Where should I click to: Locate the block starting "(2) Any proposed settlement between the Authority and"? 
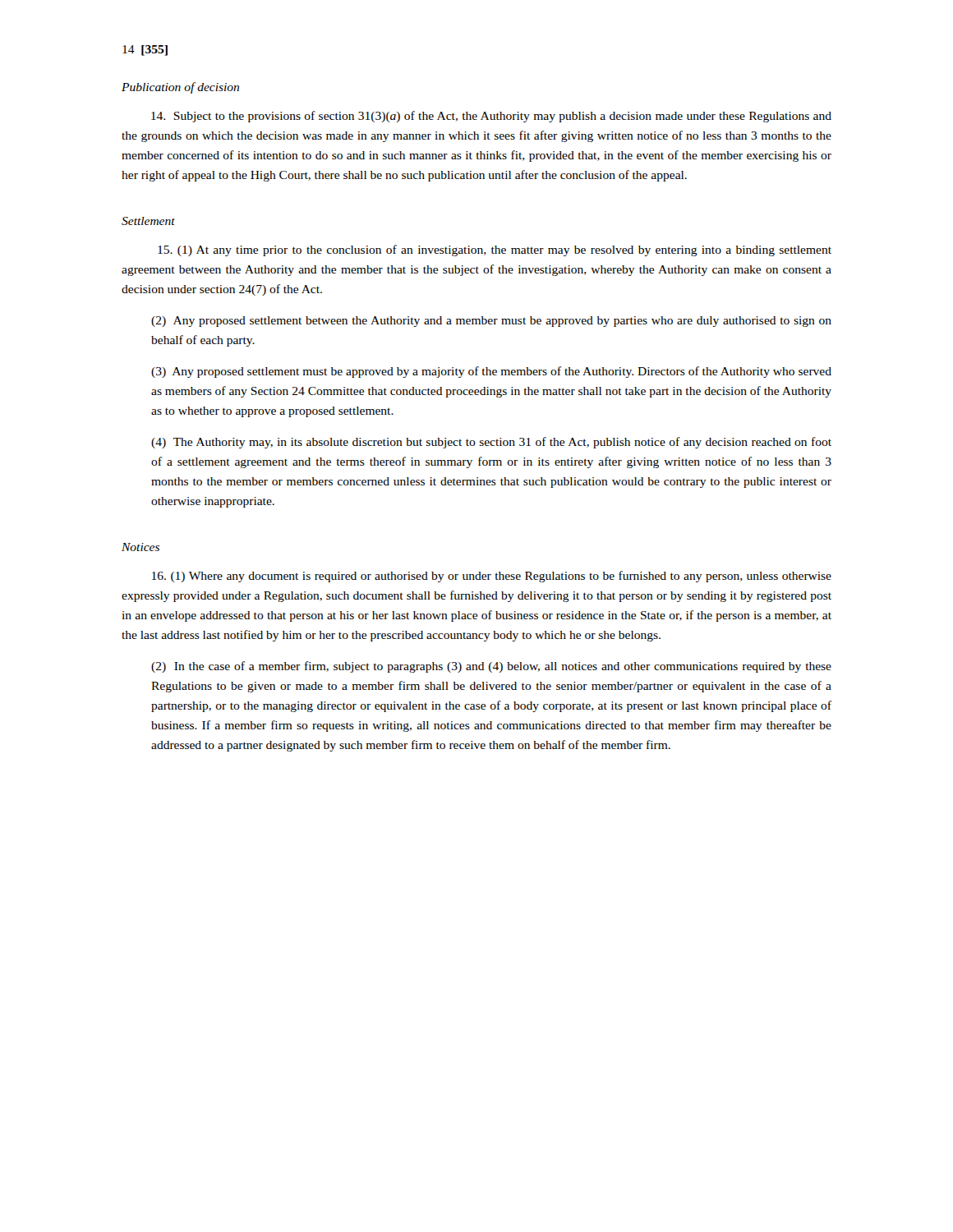click(491, 330)
